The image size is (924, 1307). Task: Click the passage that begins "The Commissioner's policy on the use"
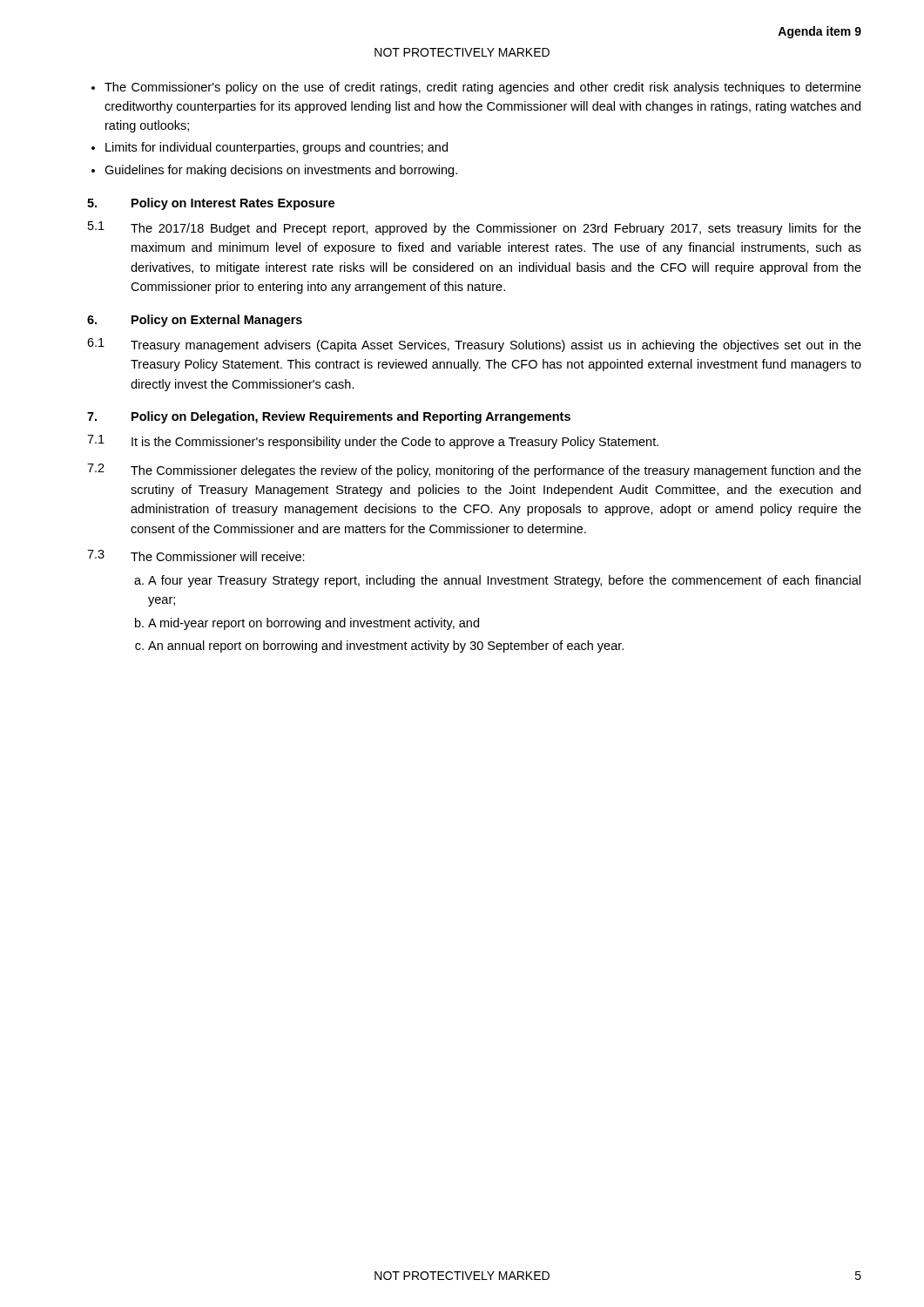tap(483, 106)
